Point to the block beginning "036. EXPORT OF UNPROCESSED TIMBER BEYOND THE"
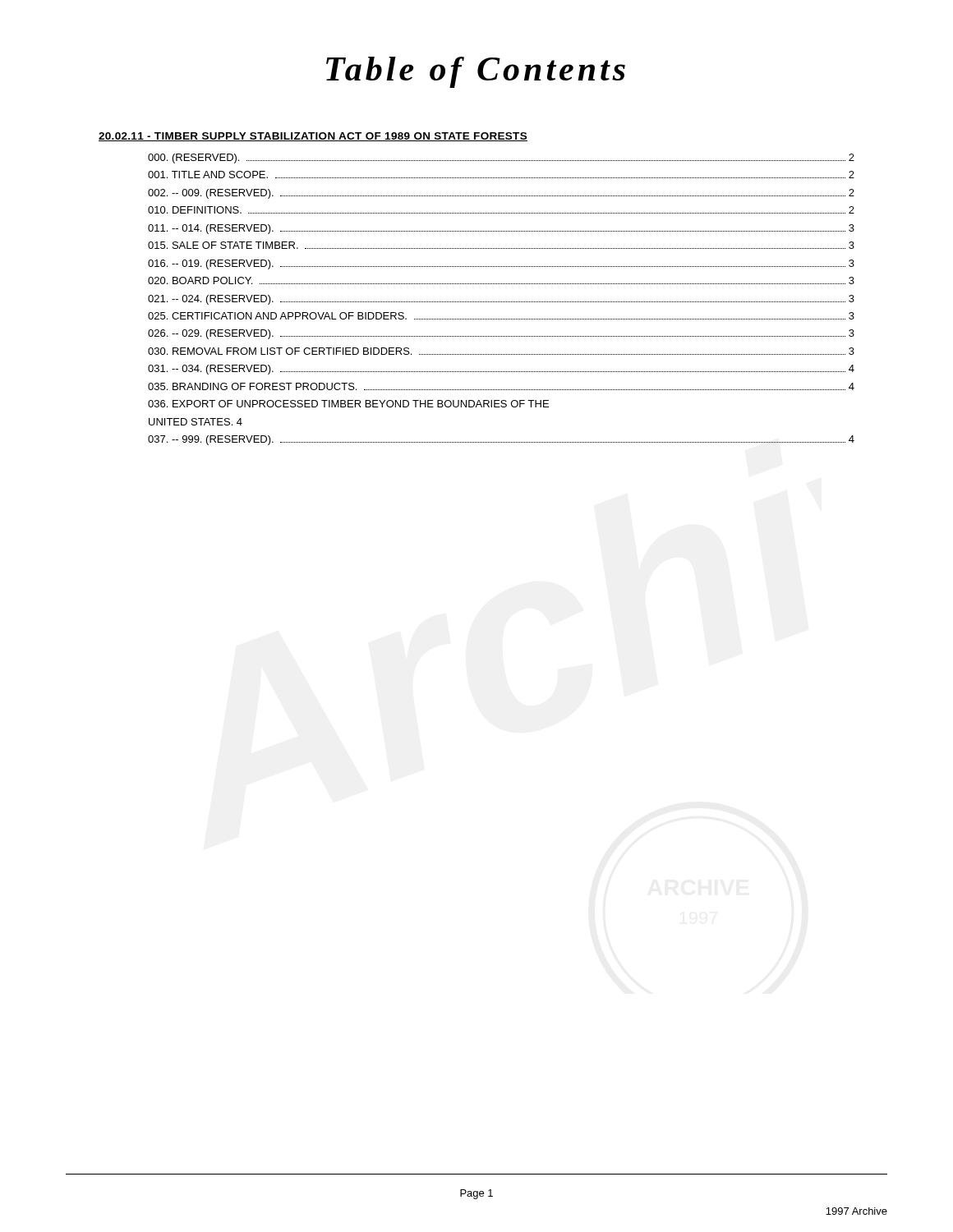The image size is (953, 1232). 501,413
